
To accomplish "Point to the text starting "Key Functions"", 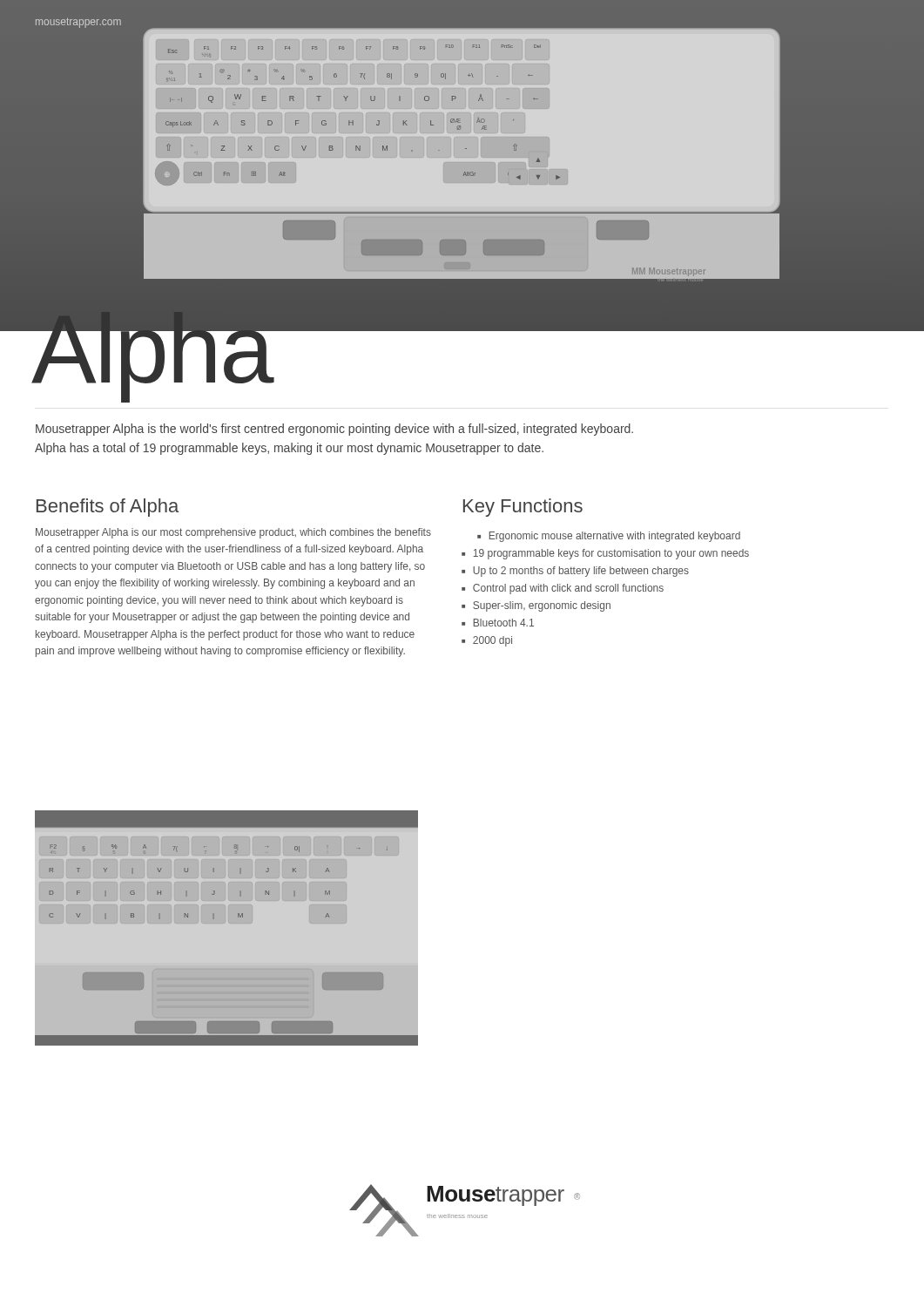I will tap(522, 506).
